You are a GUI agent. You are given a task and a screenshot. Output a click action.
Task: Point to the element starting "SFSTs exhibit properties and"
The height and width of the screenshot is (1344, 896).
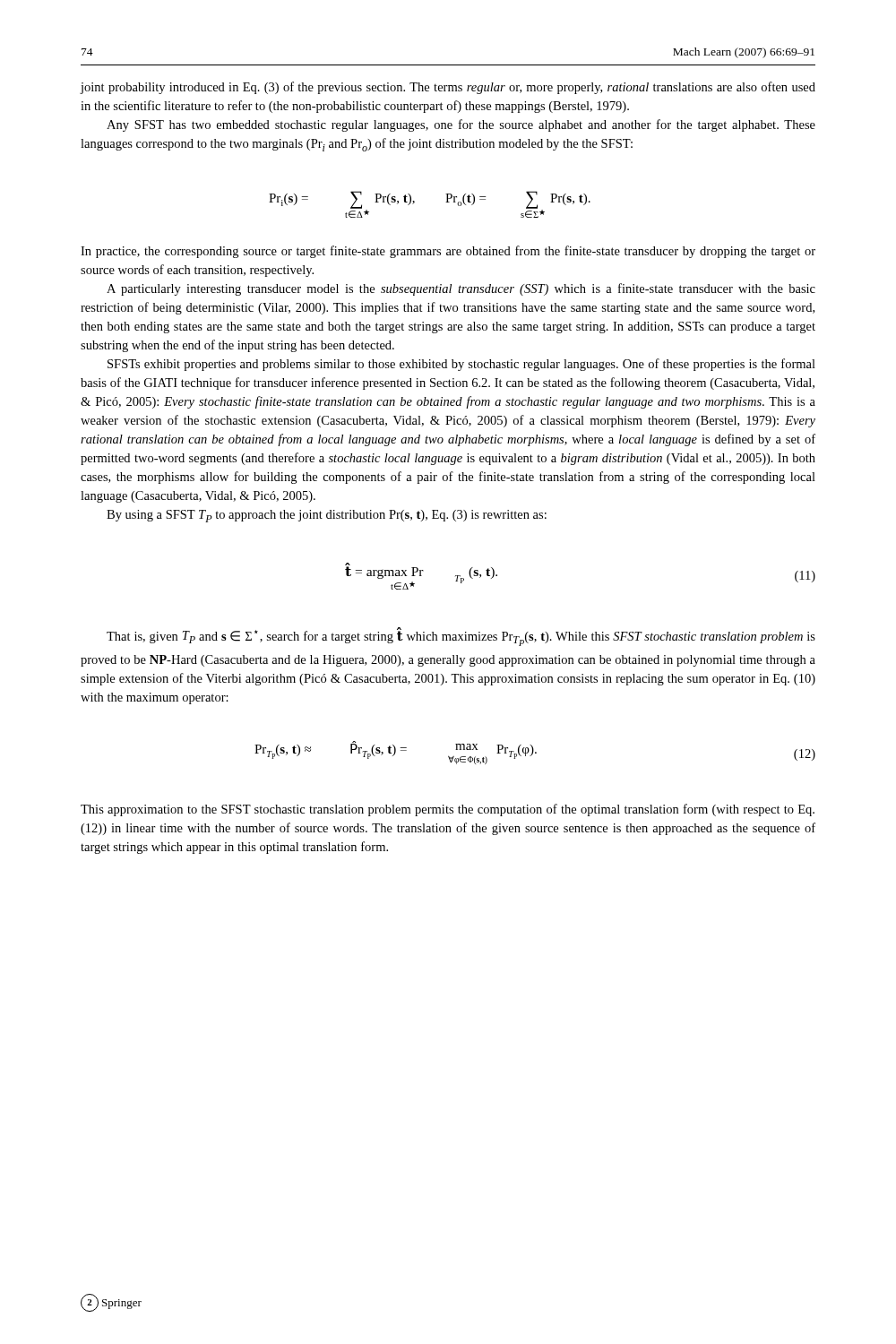[x=448, y=430]
